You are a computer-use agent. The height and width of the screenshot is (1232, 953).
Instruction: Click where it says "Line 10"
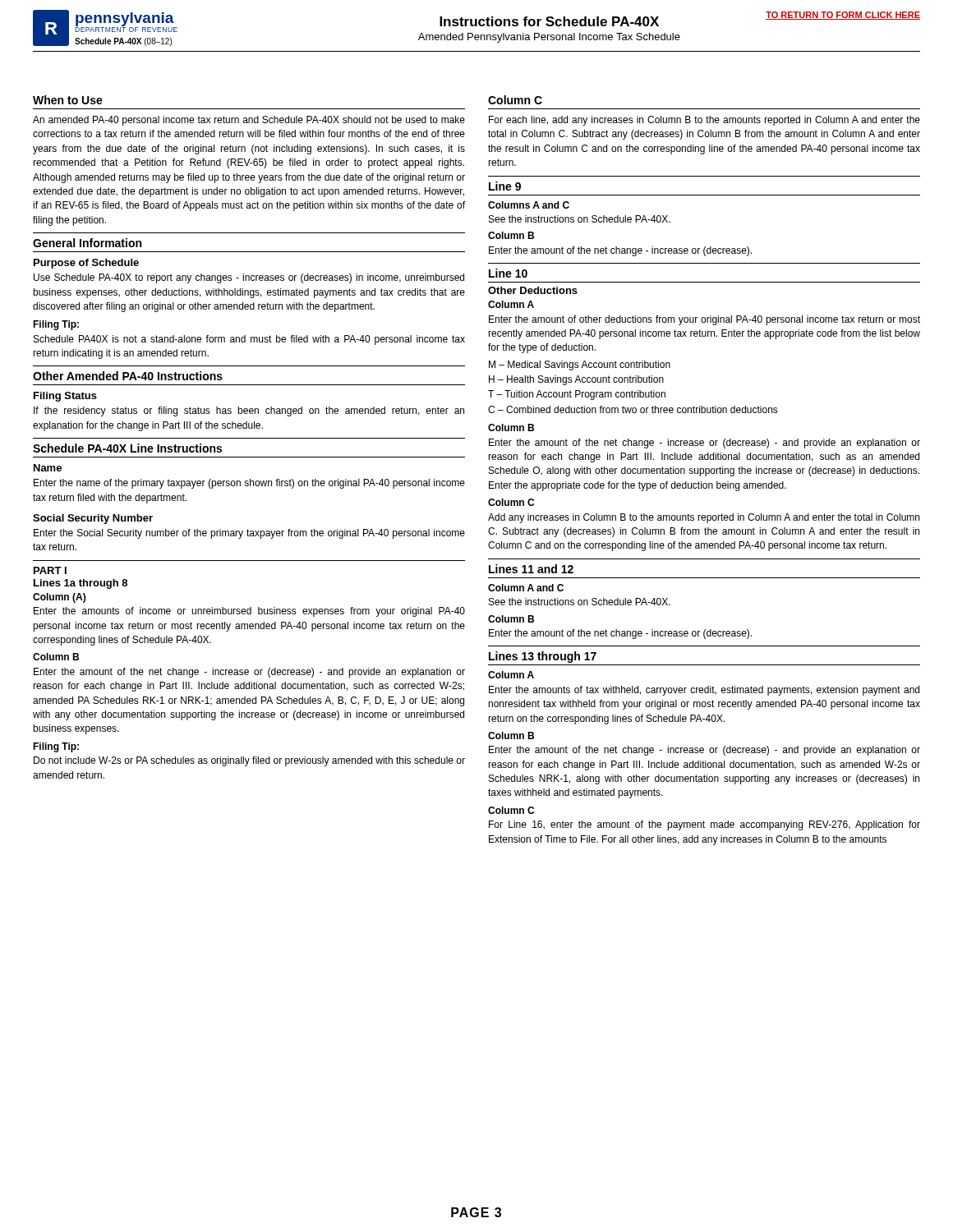coord(508,274)
